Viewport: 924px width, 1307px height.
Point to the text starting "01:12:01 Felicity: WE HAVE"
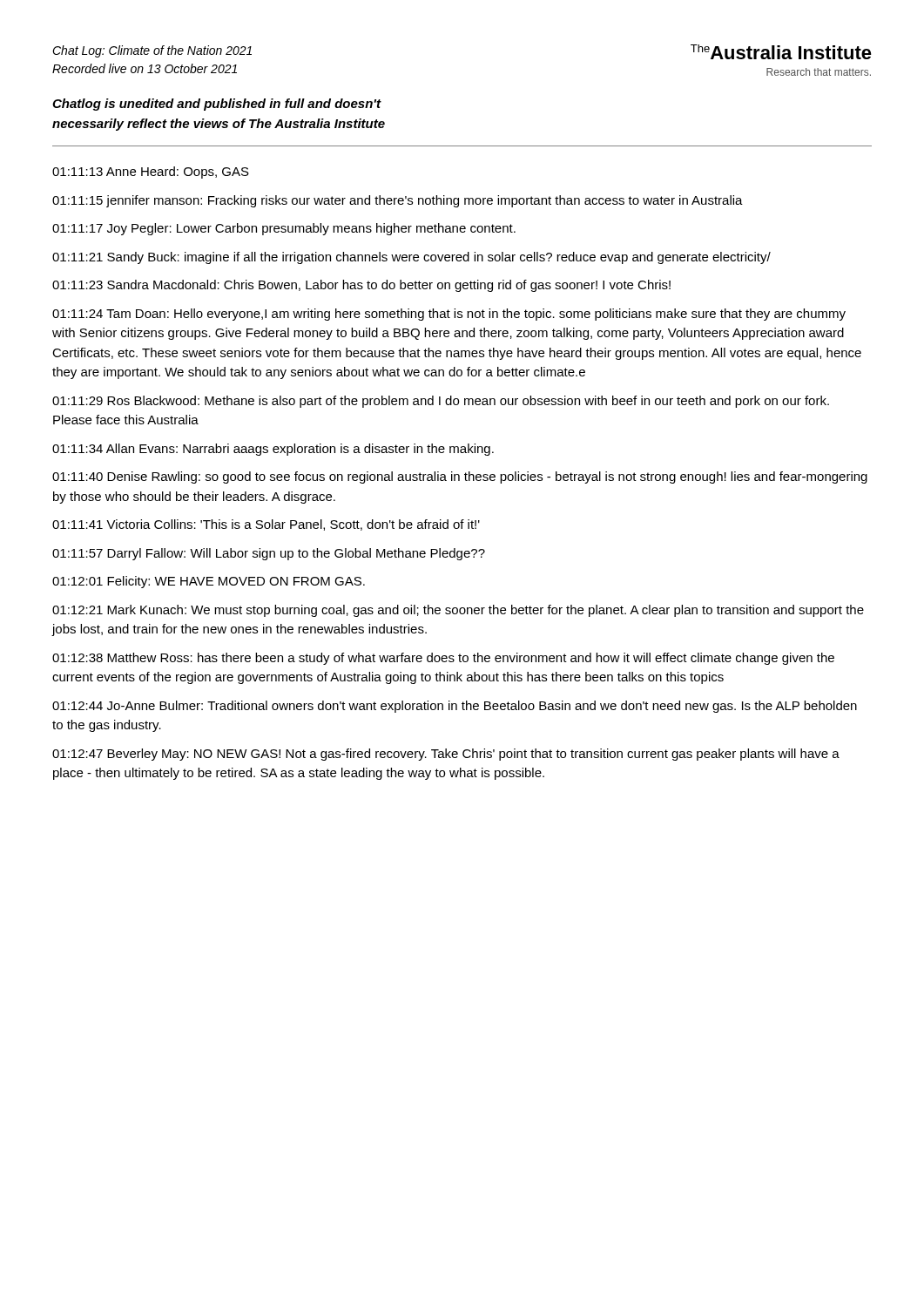[209, 581]
